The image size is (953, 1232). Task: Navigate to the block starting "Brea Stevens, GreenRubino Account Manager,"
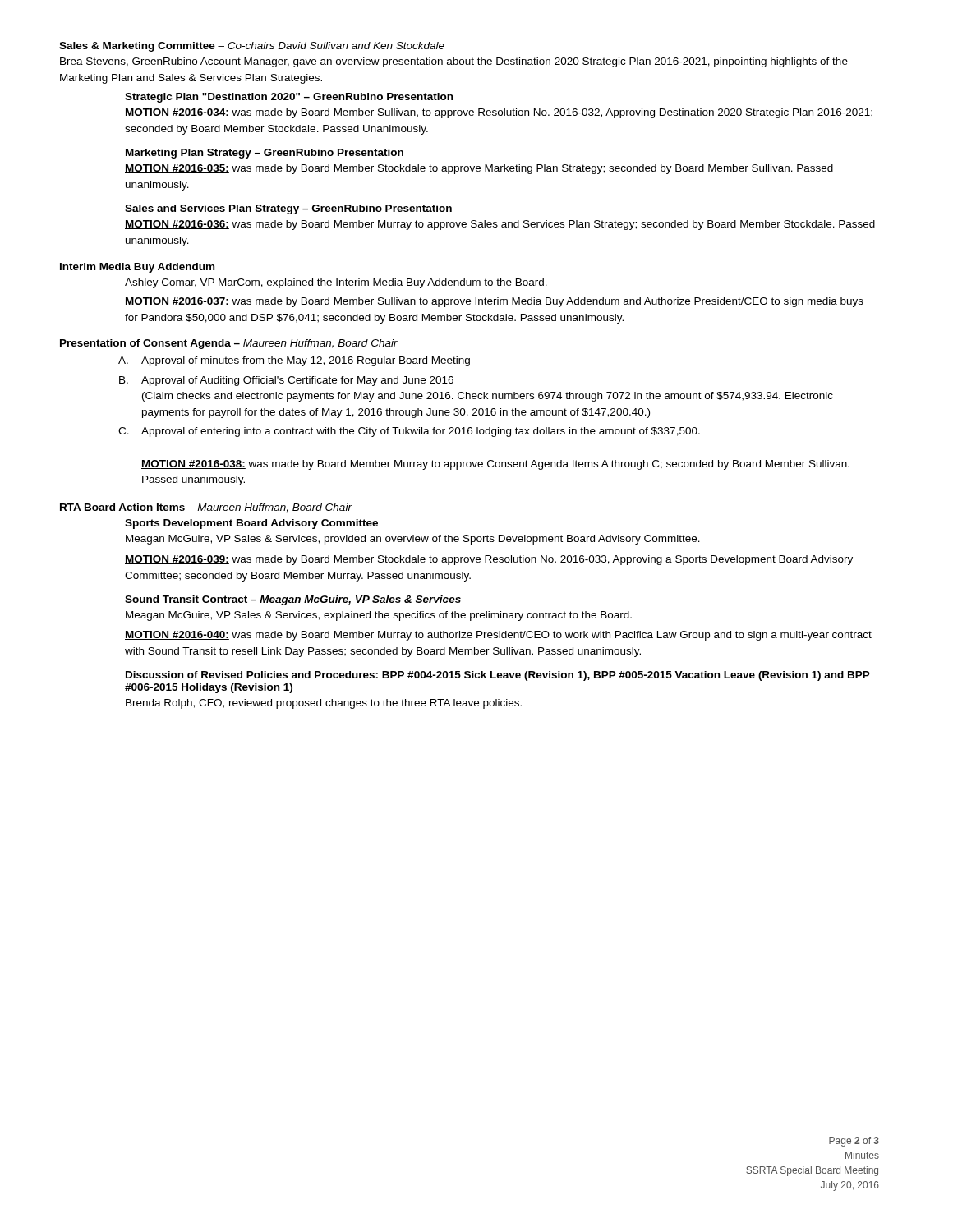[x=469, y=69]
